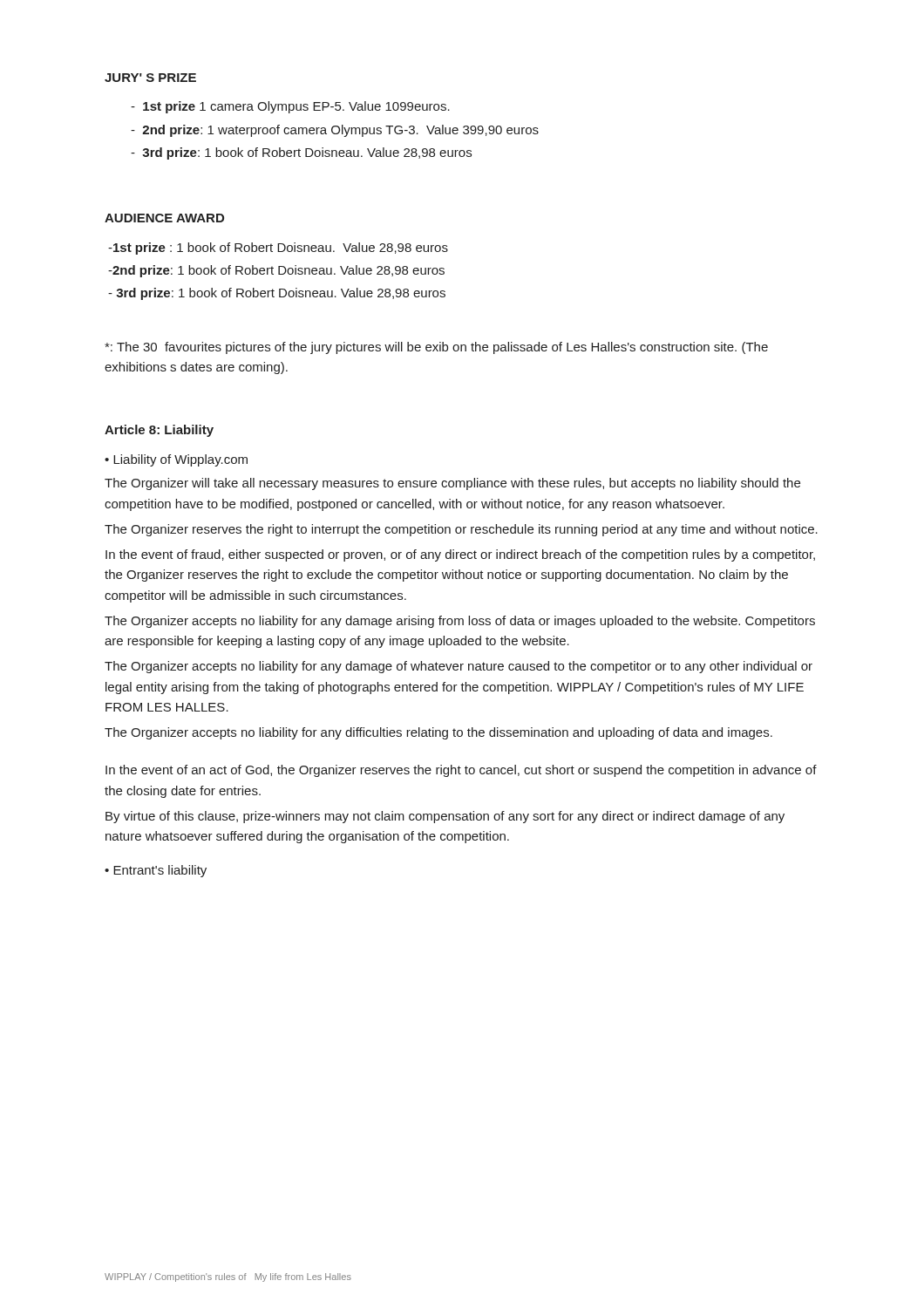Locate the passage starting "The Organizer reserves the right to interrupt the"
This screenshot has width=924, height=1308.
click(x=461, y=529)
